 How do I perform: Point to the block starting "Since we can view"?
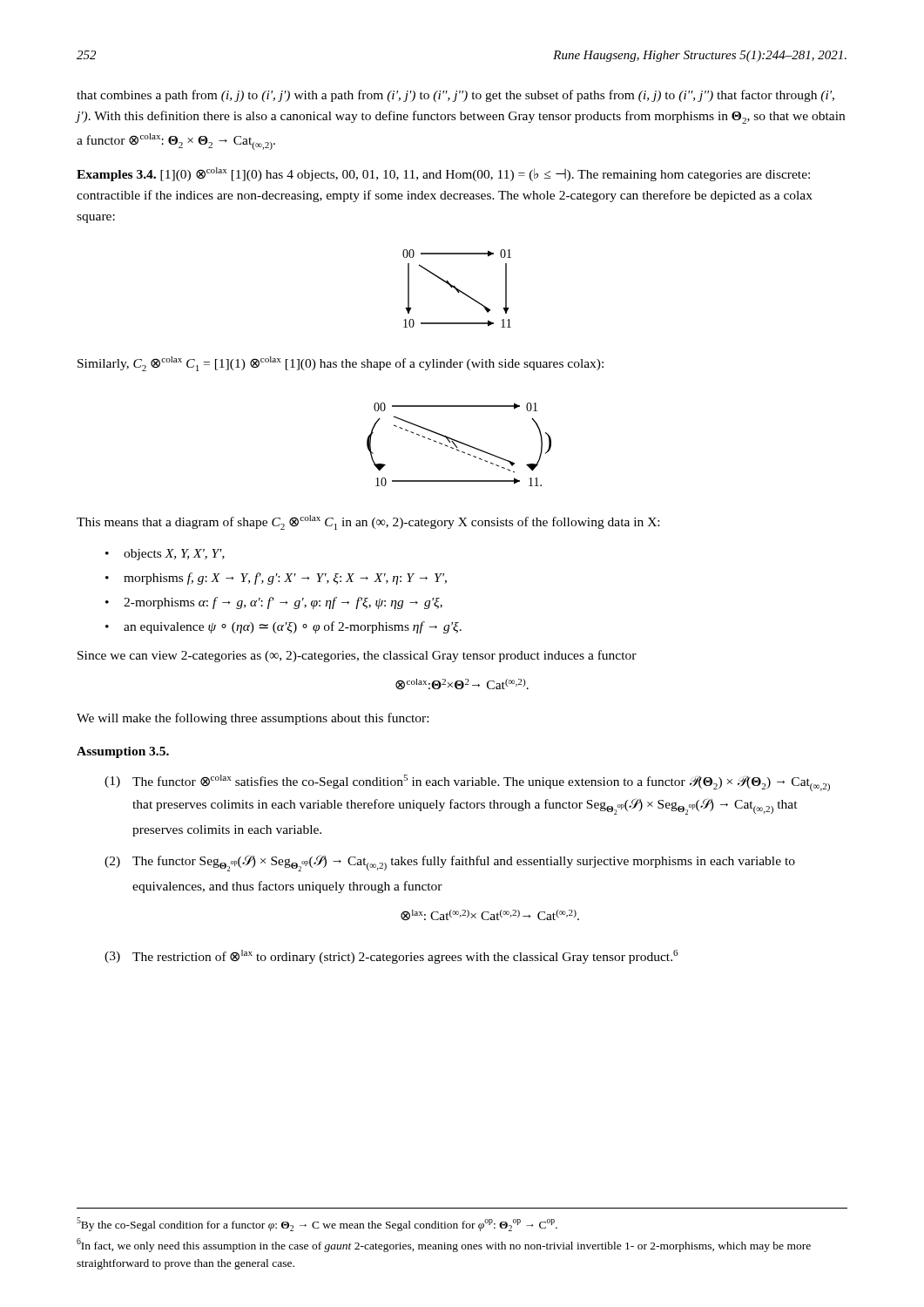coord(356,654)
